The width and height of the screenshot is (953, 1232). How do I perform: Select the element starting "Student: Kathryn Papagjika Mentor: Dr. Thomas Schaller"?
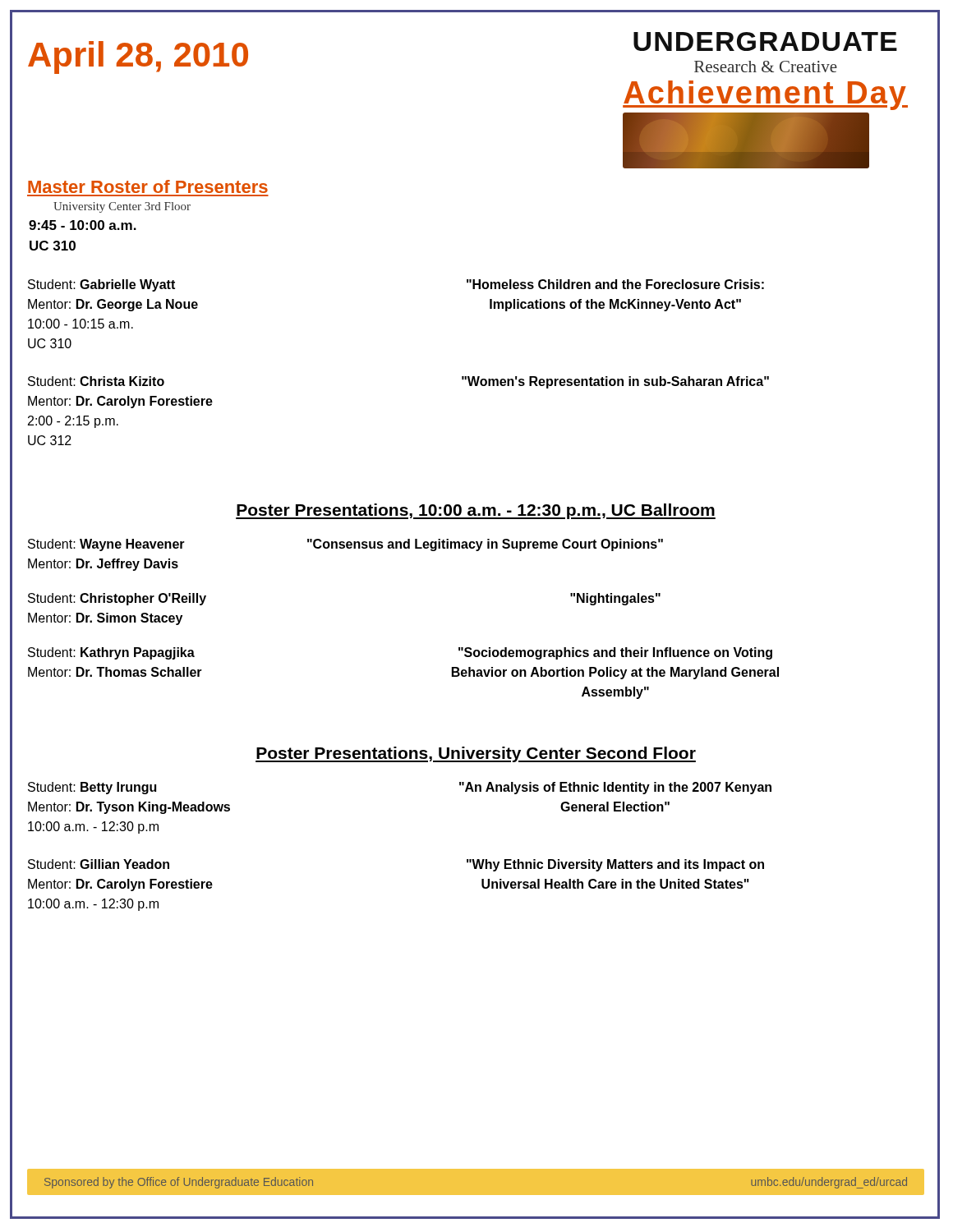pyautogui.click(x=476, y=672)
